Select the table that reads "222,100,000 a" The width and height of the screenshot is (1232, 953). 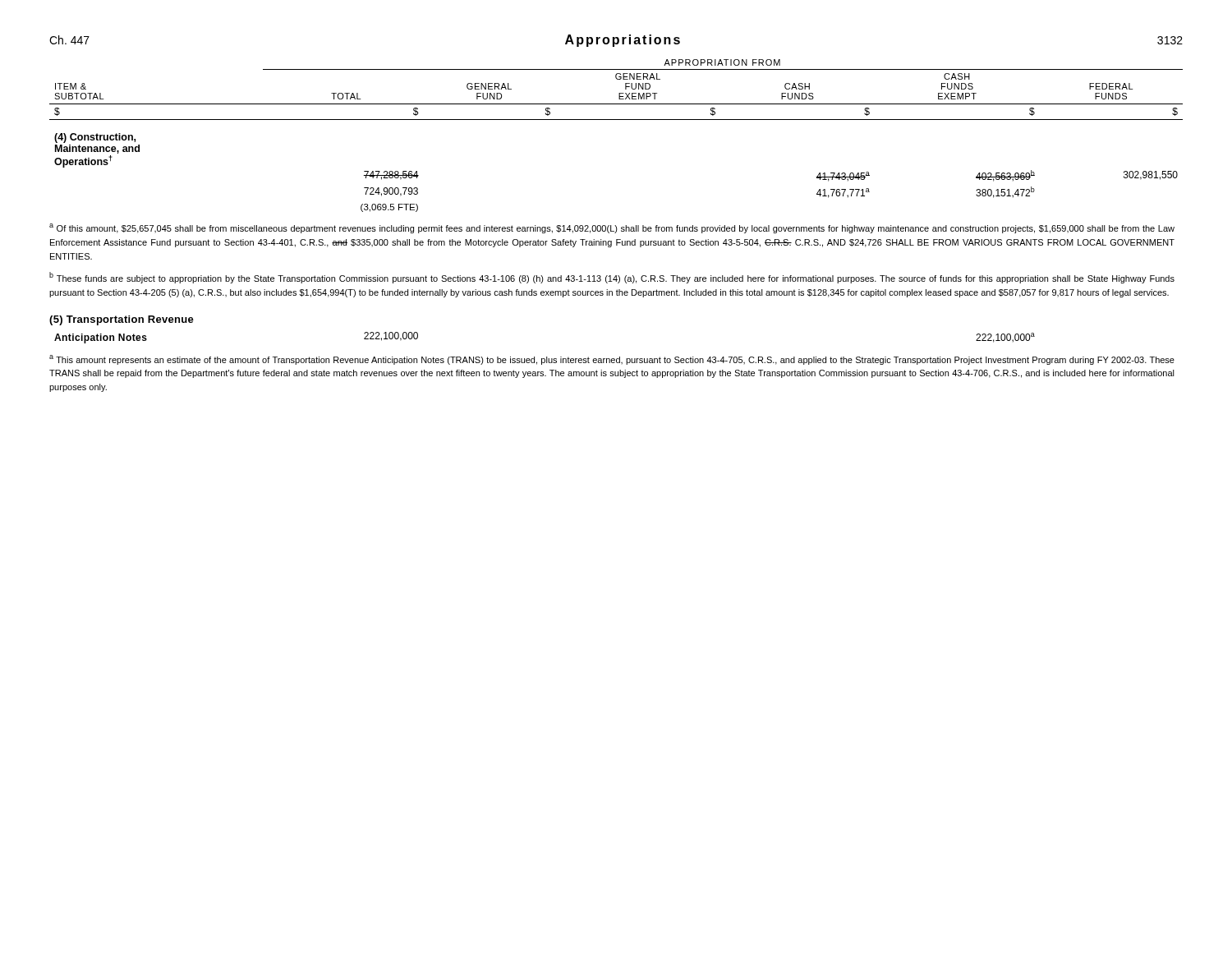tap(616, 337)
